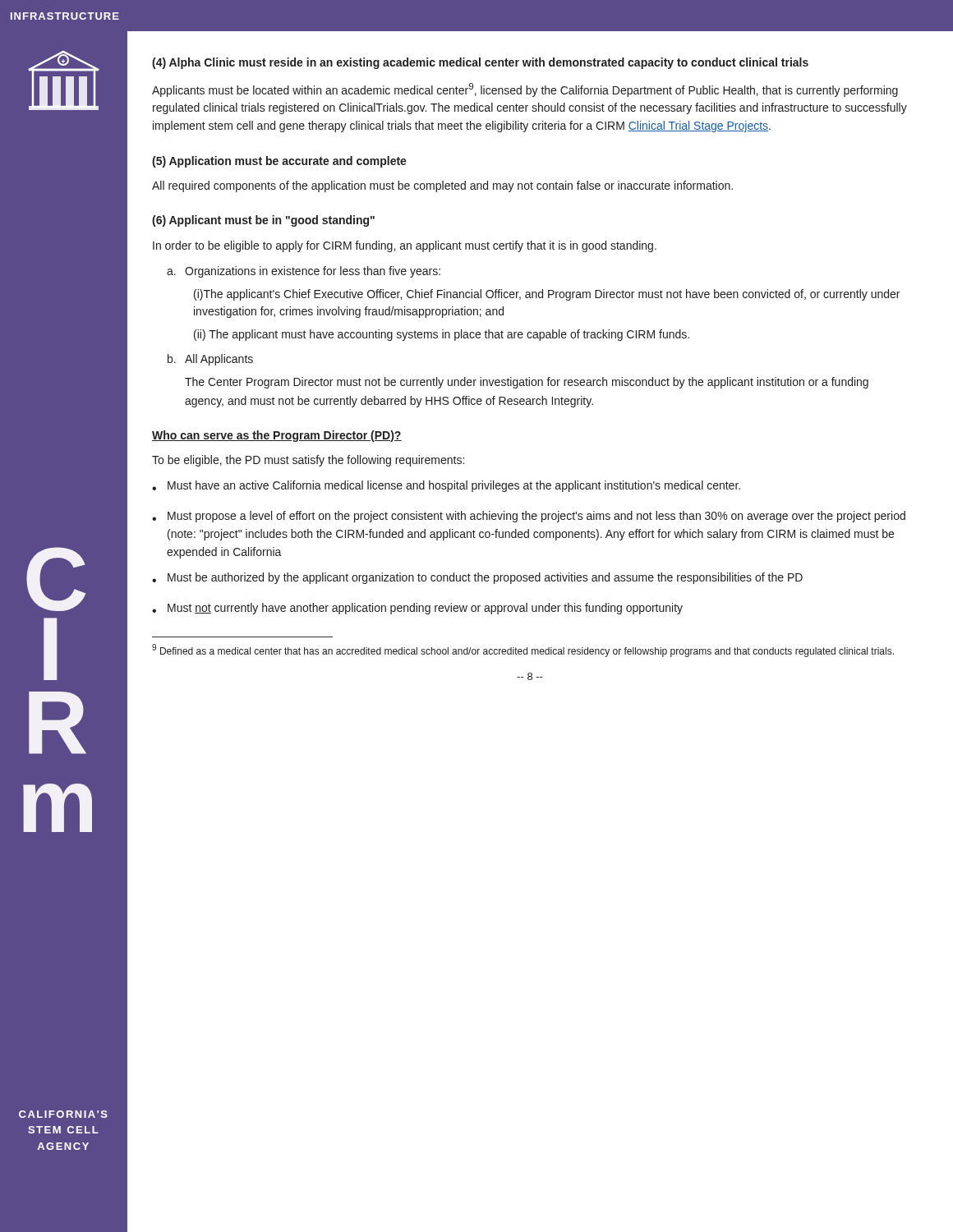Viewport: 953px width, 1232px height.
Task: Locate the block of text that opens with "• Must propose a level of effort on"
Action: click(530, 534)
